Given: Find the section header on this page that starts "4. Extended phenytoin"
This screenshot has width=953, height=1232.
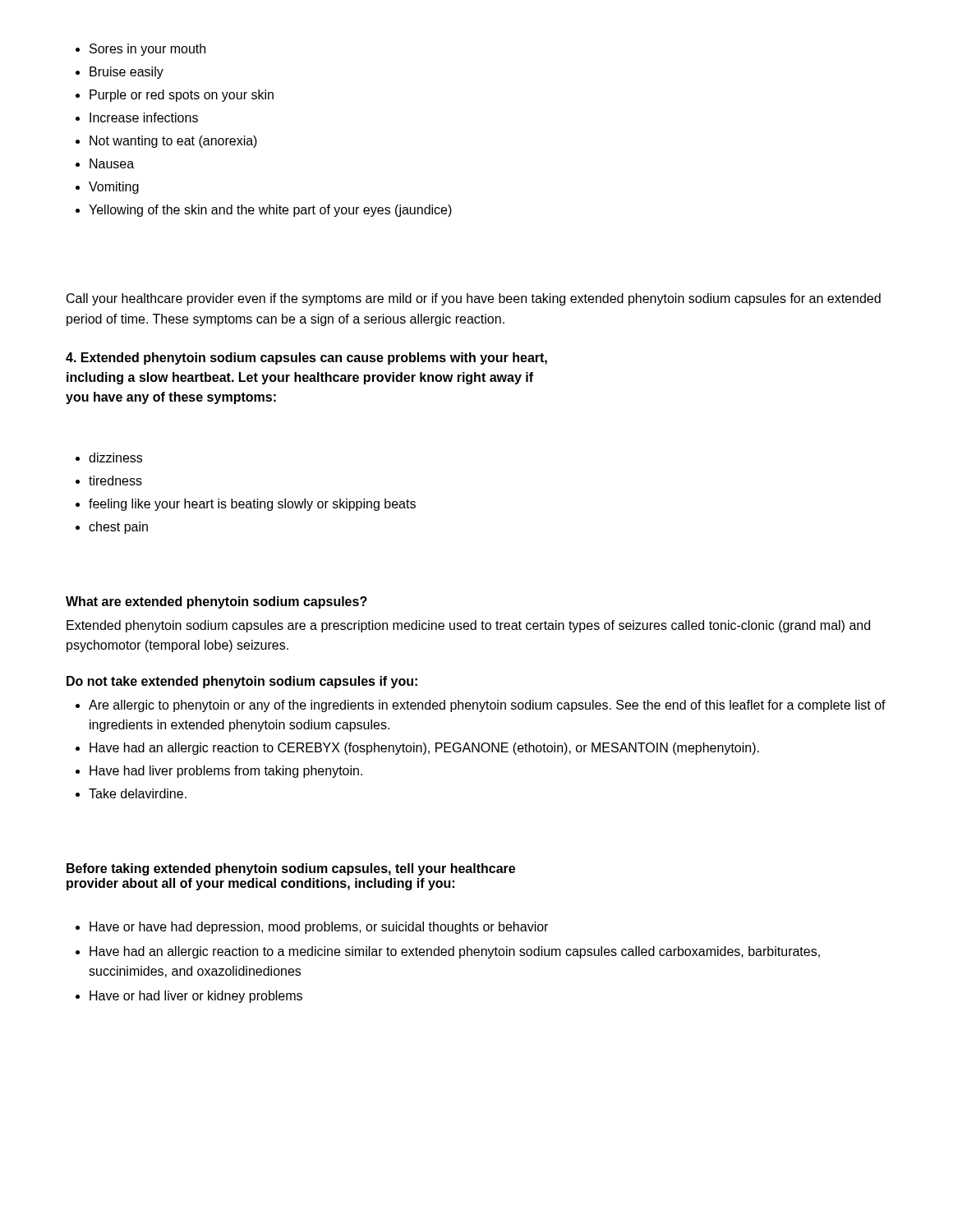Looking at the screenshot, I should [307, 377].
